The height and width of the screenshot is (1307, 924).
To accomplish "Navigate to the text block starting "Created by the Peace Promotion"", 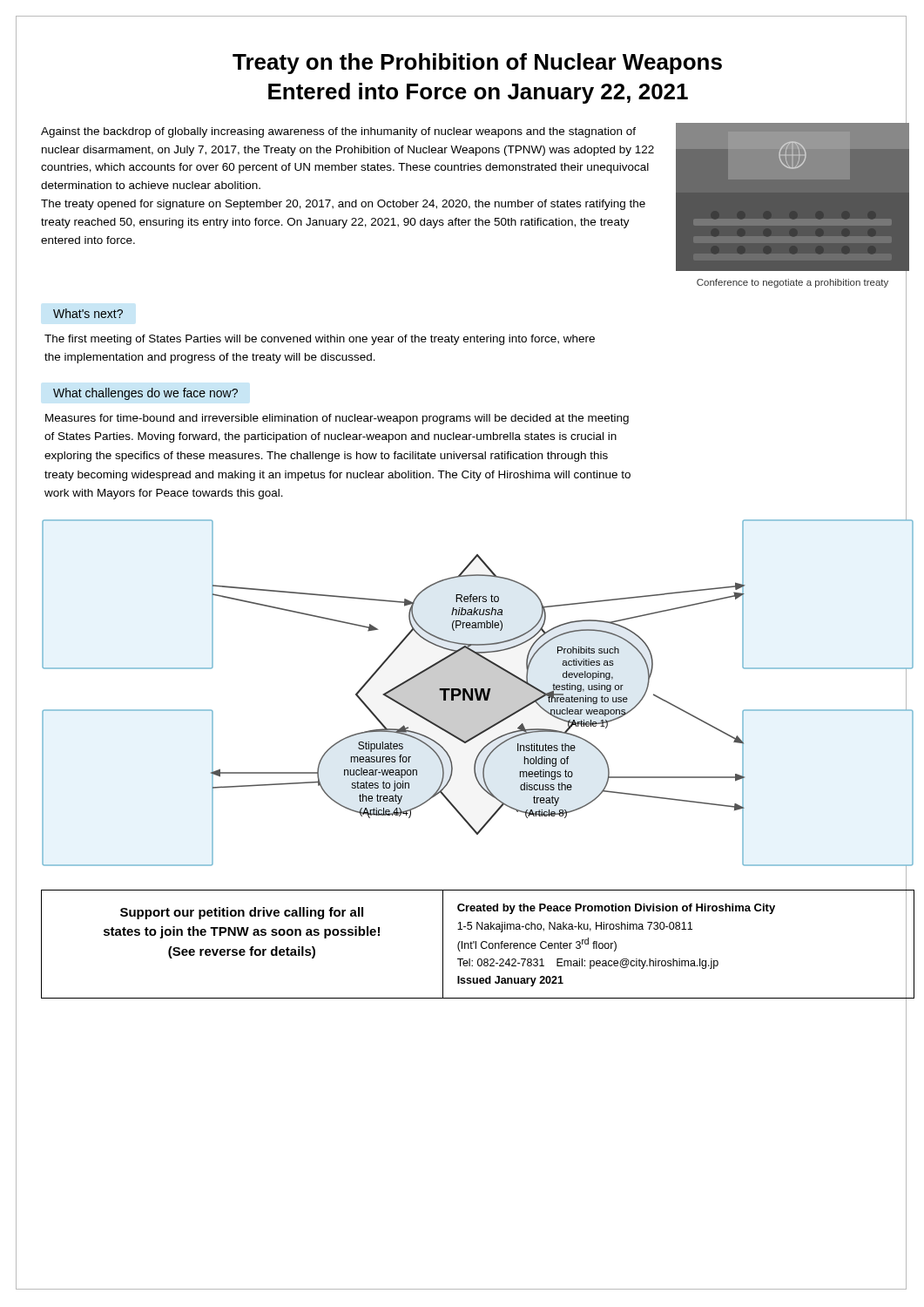I will (x=616, y=909).
